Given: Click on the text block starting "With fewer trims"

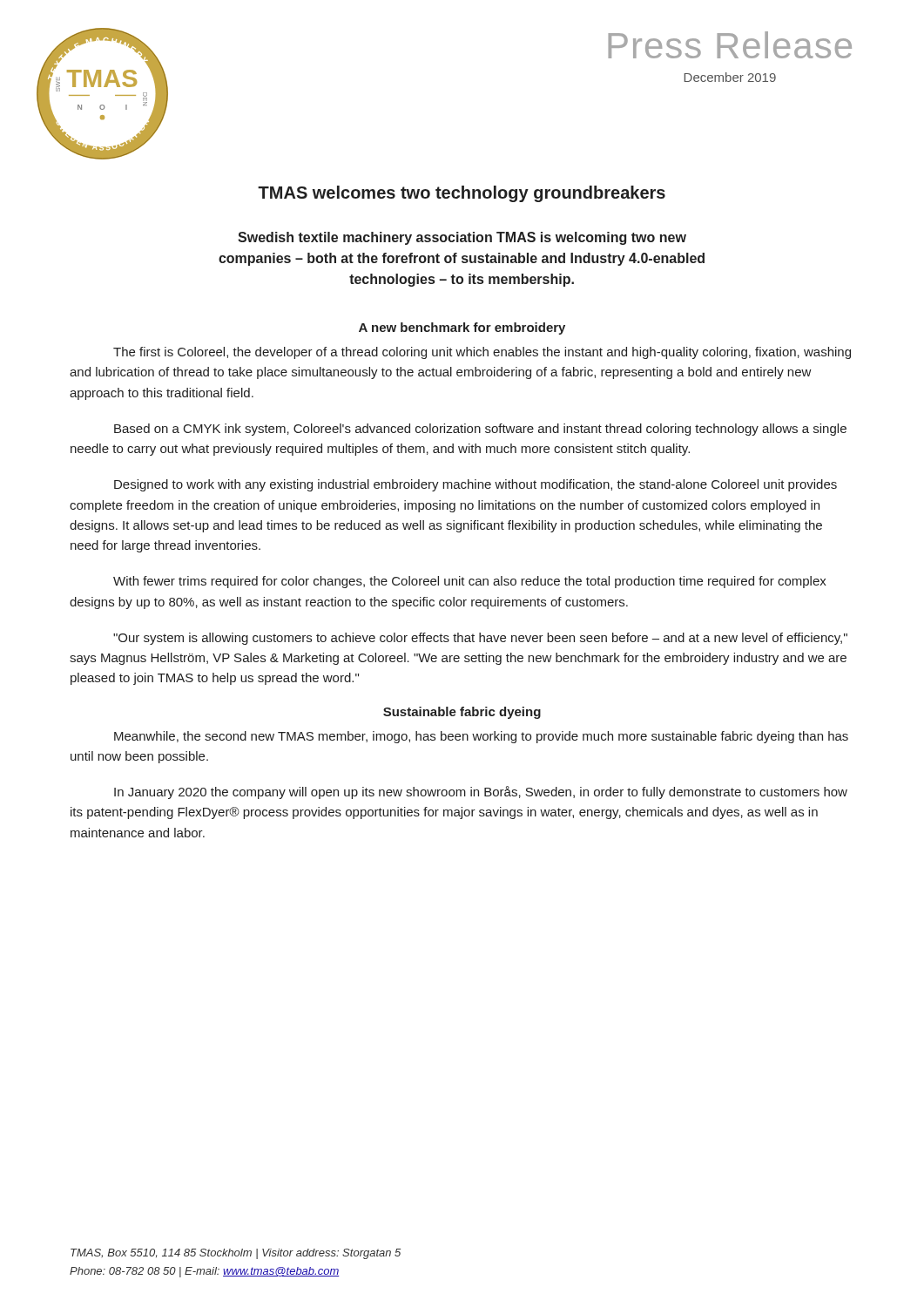Looking at the screenshot, I should point(448,591).
